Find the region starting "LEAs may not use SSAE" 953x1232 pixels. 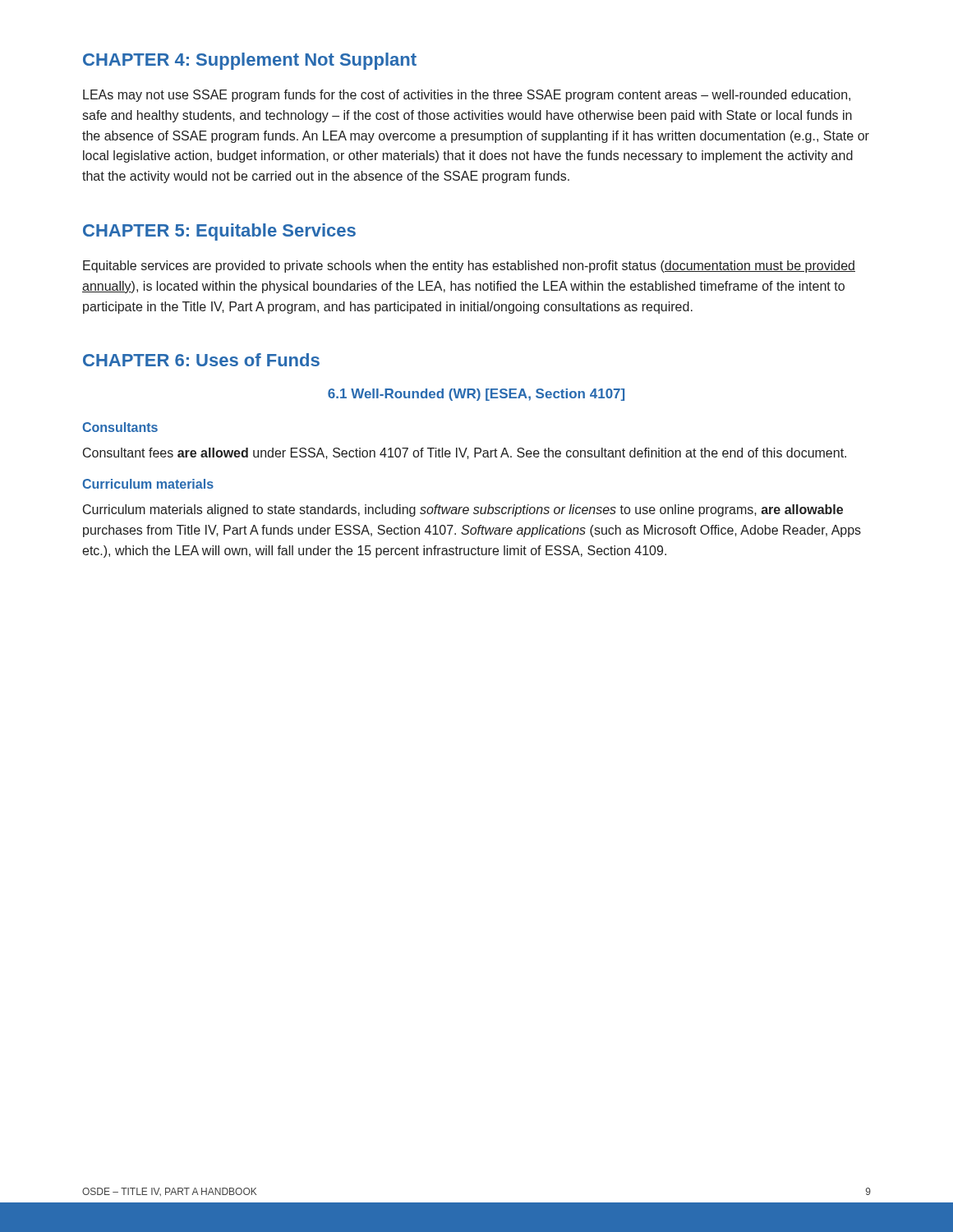pos(476,136)
